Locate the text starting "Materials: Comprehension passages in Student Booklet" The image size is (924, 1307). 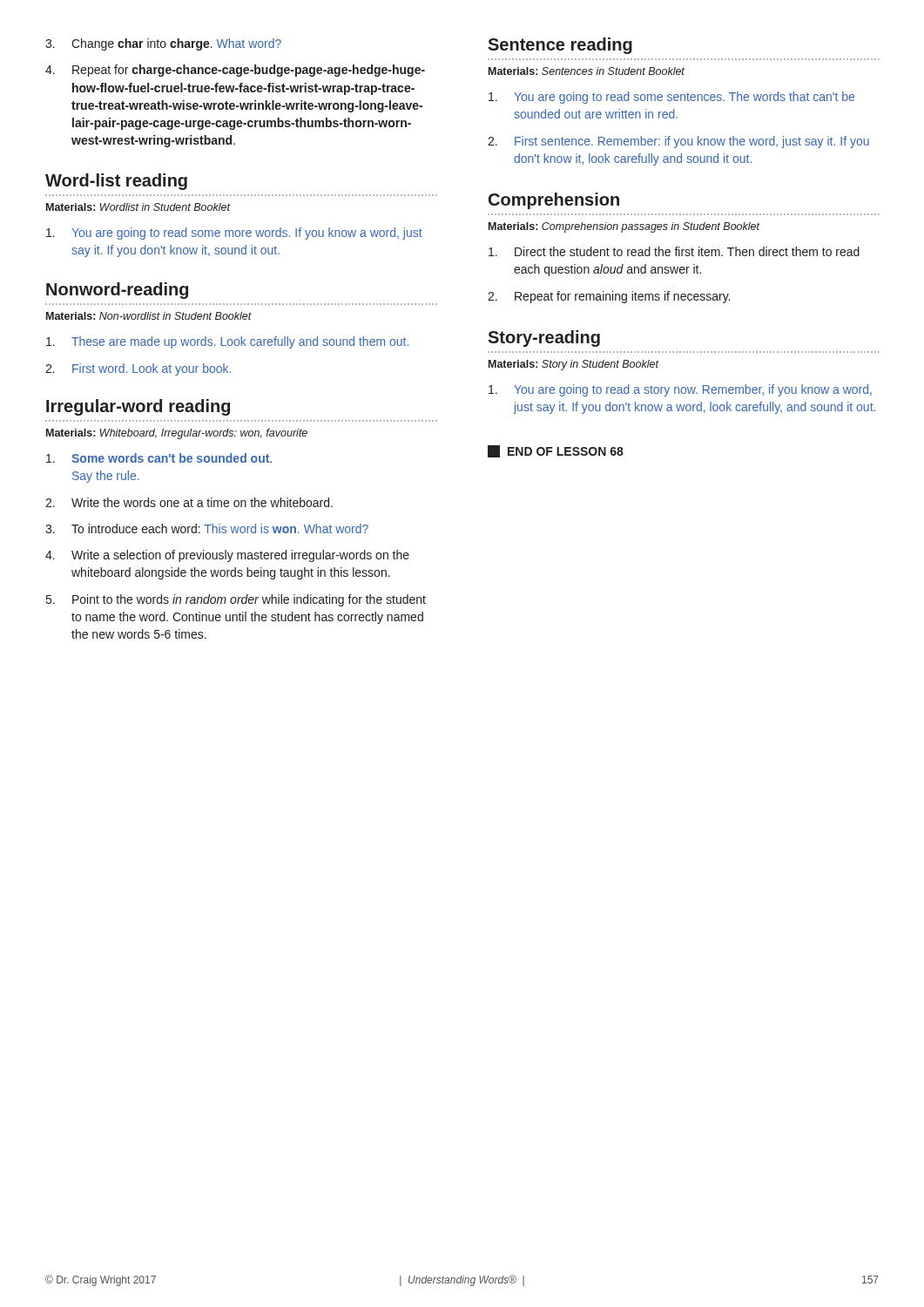(624, 227)
